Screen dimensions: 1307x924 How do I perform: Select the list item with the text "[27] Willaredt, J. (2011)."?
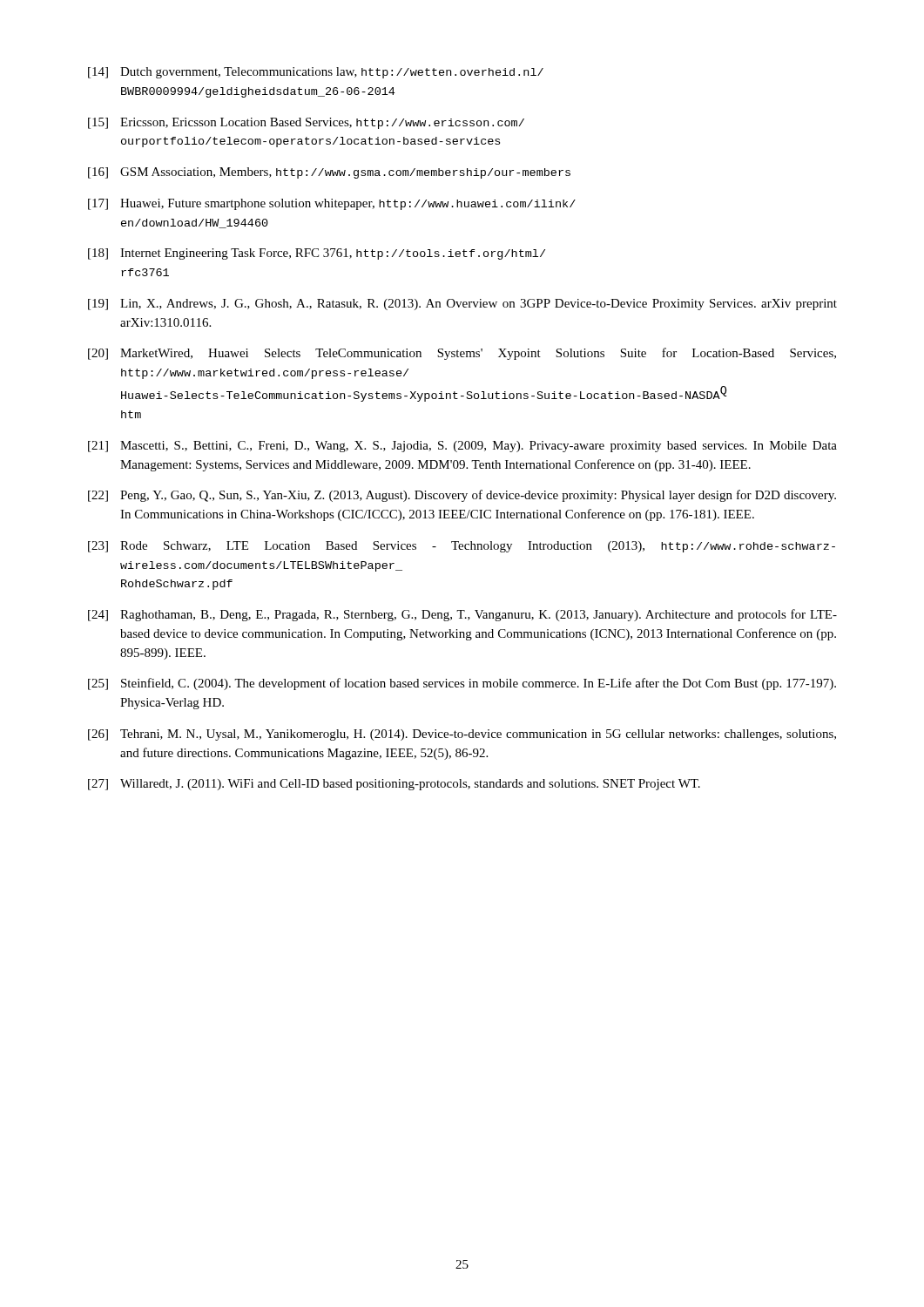point(462,784)
